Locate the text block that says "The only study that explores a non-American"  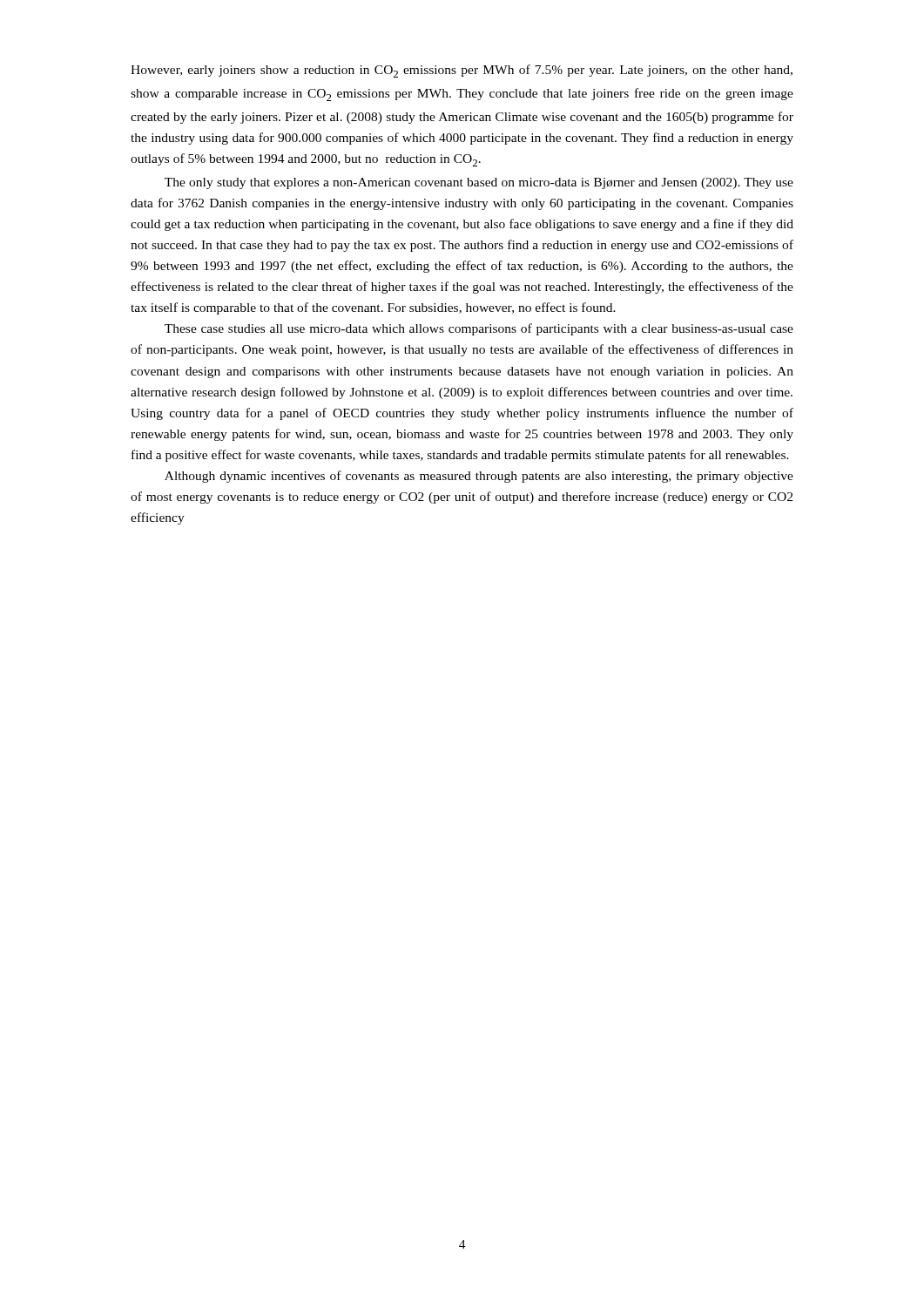(462, 245)
